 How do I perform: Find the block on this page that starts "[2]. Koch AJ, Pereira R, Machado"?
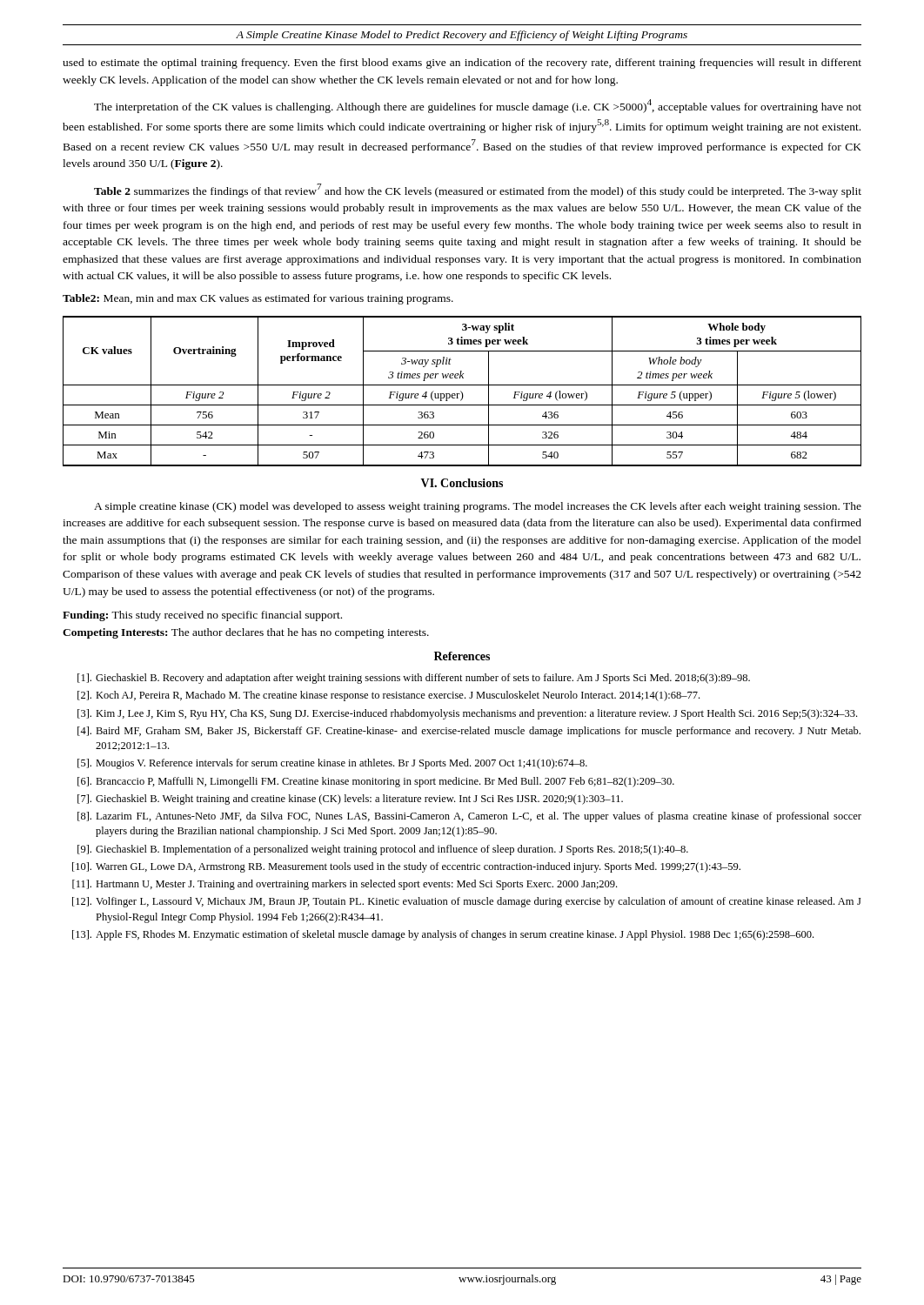[462, 696]
